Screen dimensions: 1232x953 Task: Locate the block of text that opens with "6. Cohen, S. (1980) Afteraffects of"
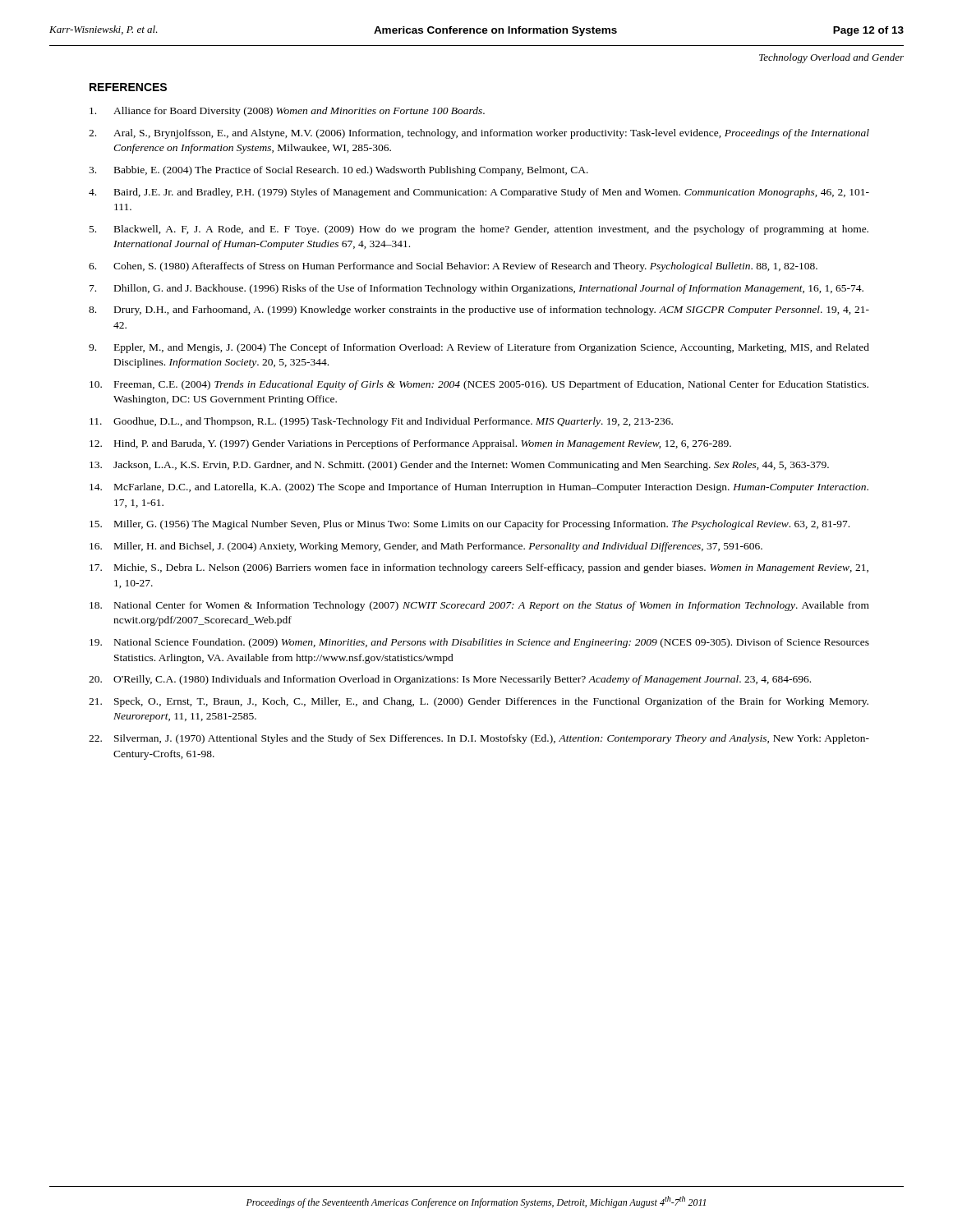[479, 266]
